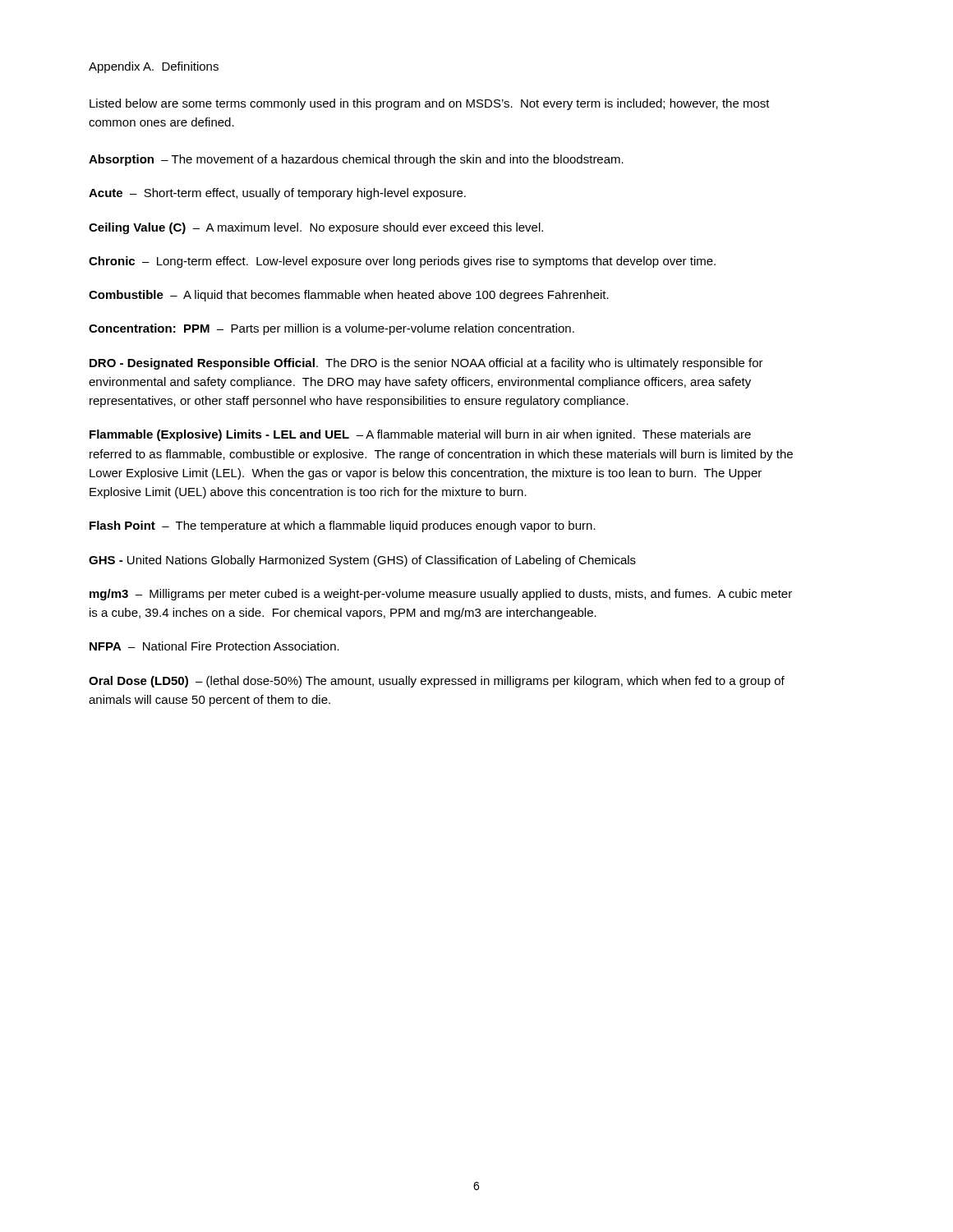The height and width of the screenshot is (1232, 953).
Task: Locate the list item that says "Chronic – Long-term"
Action: pyautogui.click(x=403, y=261)
